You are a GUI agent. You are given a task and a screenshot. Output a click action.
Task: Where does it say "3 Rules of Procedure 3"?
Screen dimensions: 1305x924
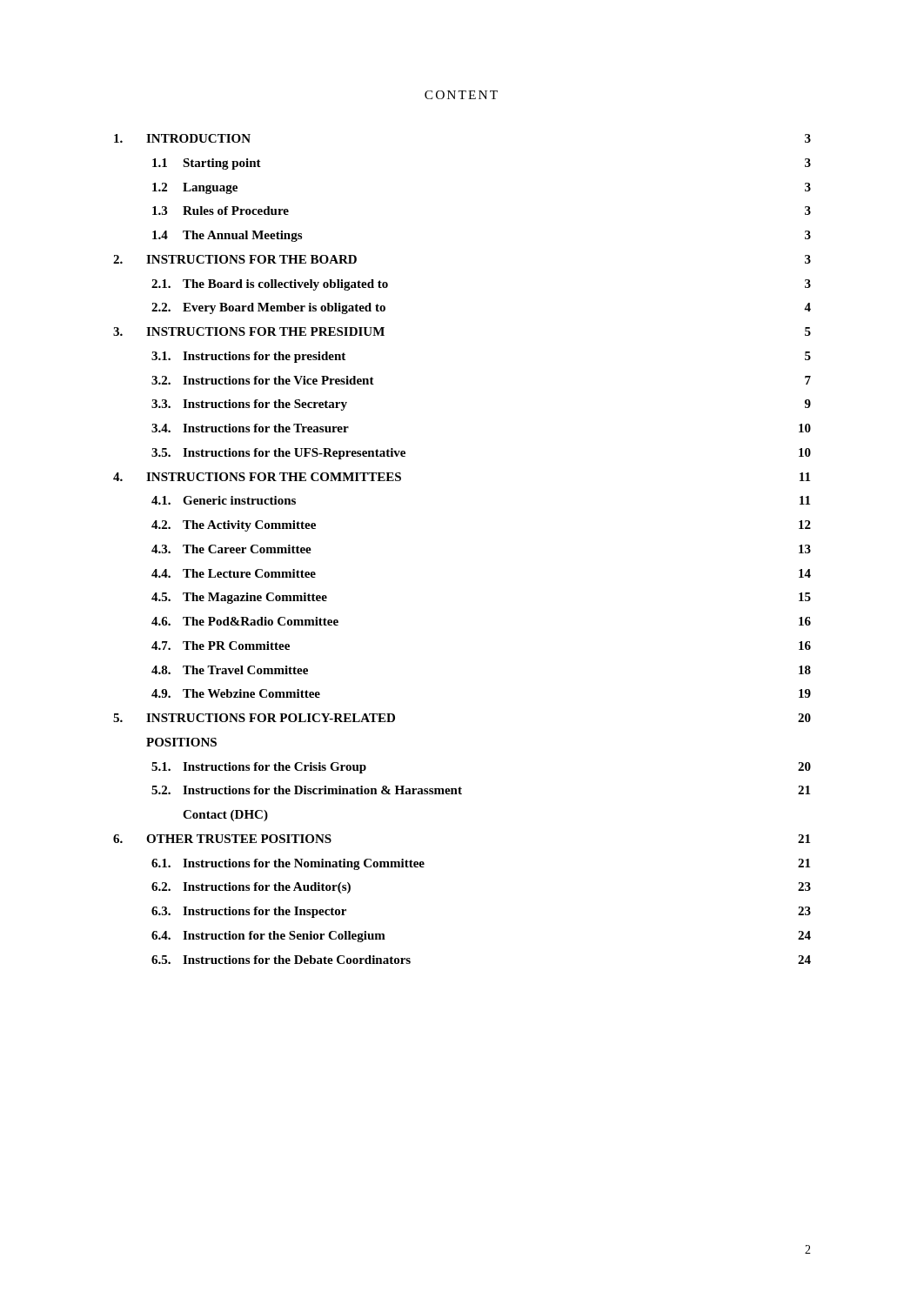tap(244, 210)
